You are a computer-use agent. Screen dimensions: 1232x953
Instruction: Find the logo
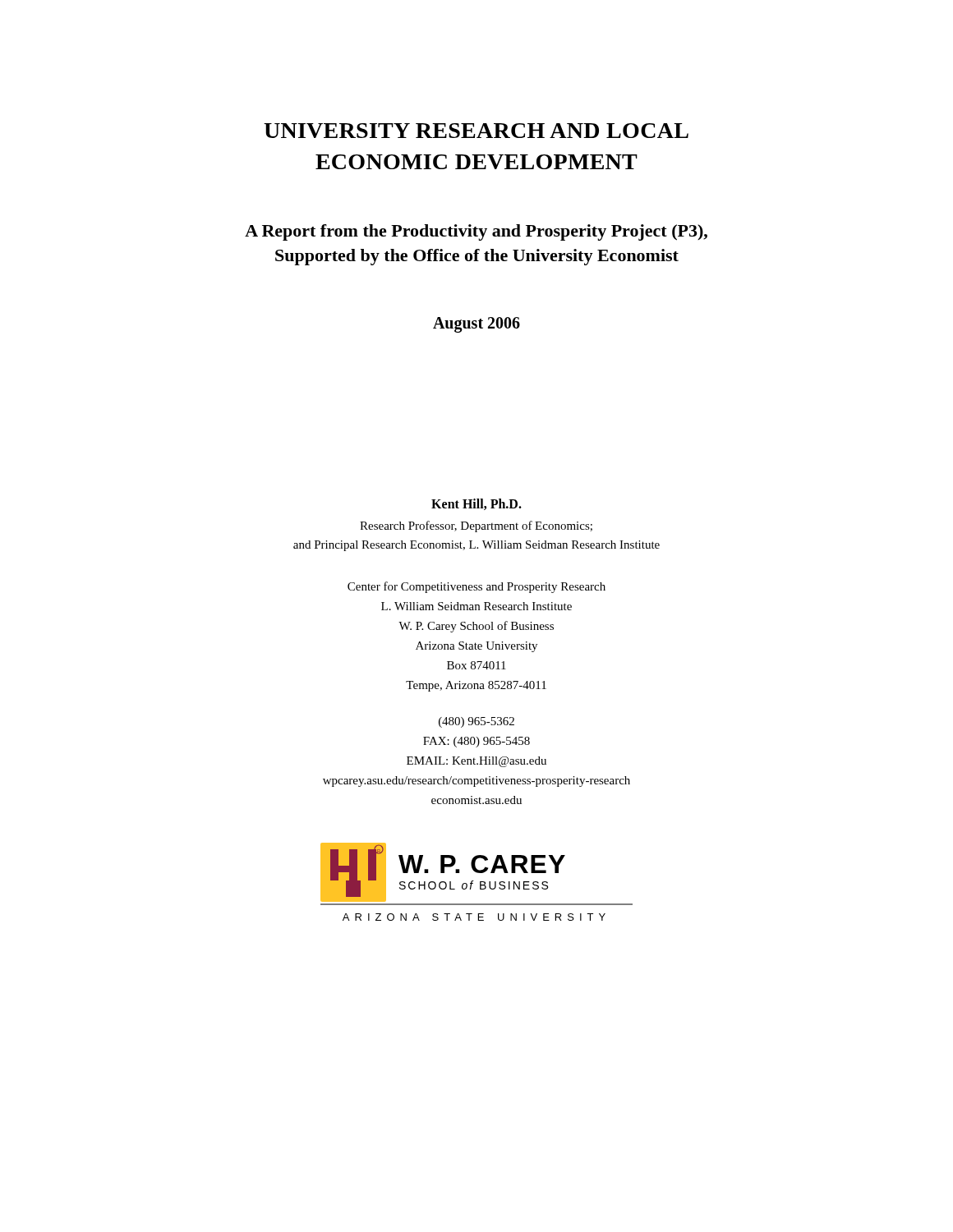[x=476, y=884]
